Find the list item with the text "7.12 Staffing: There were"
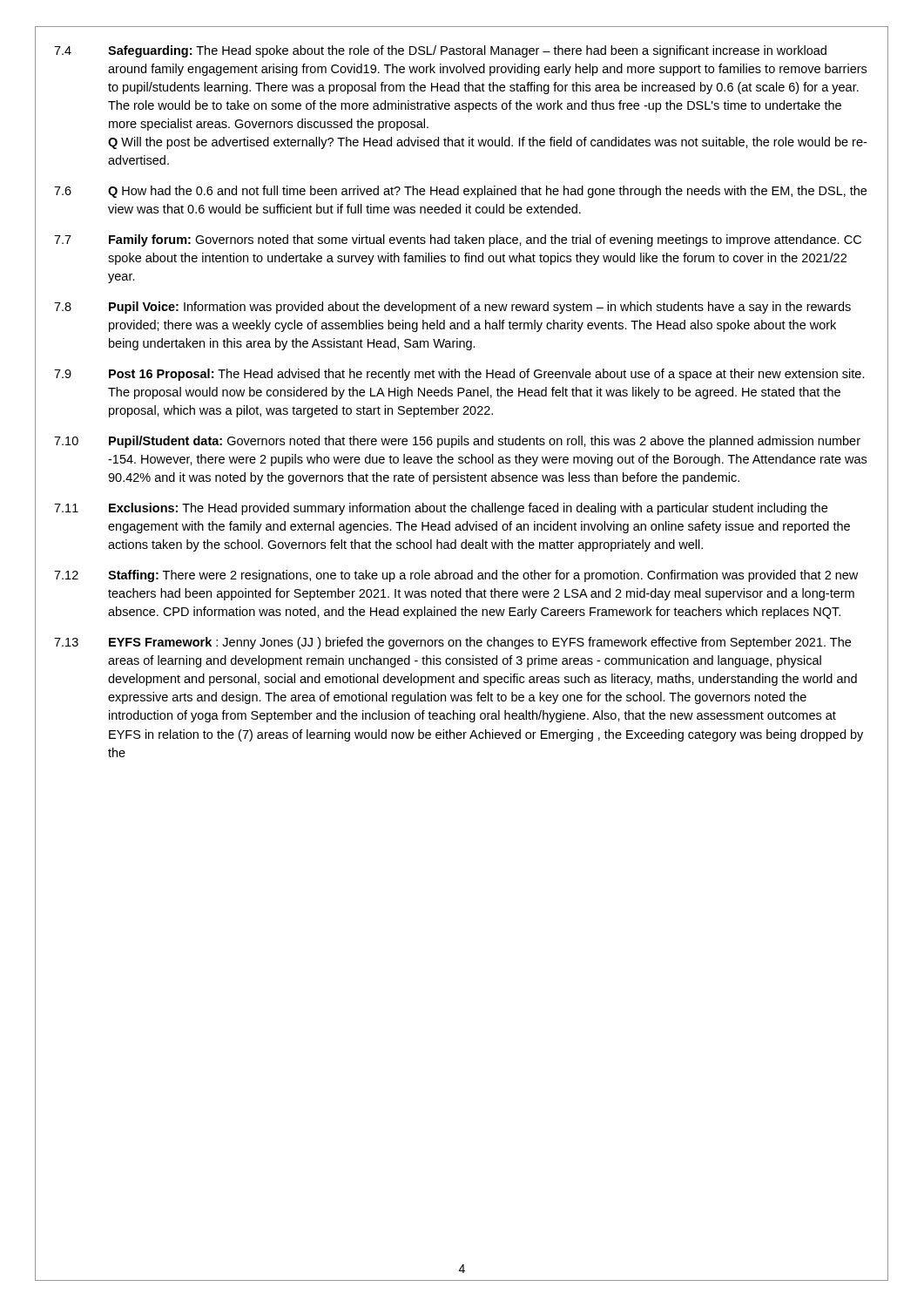The width and height of the screenshot is (924, 1307). pyautogui.click(x=462, y=594)
